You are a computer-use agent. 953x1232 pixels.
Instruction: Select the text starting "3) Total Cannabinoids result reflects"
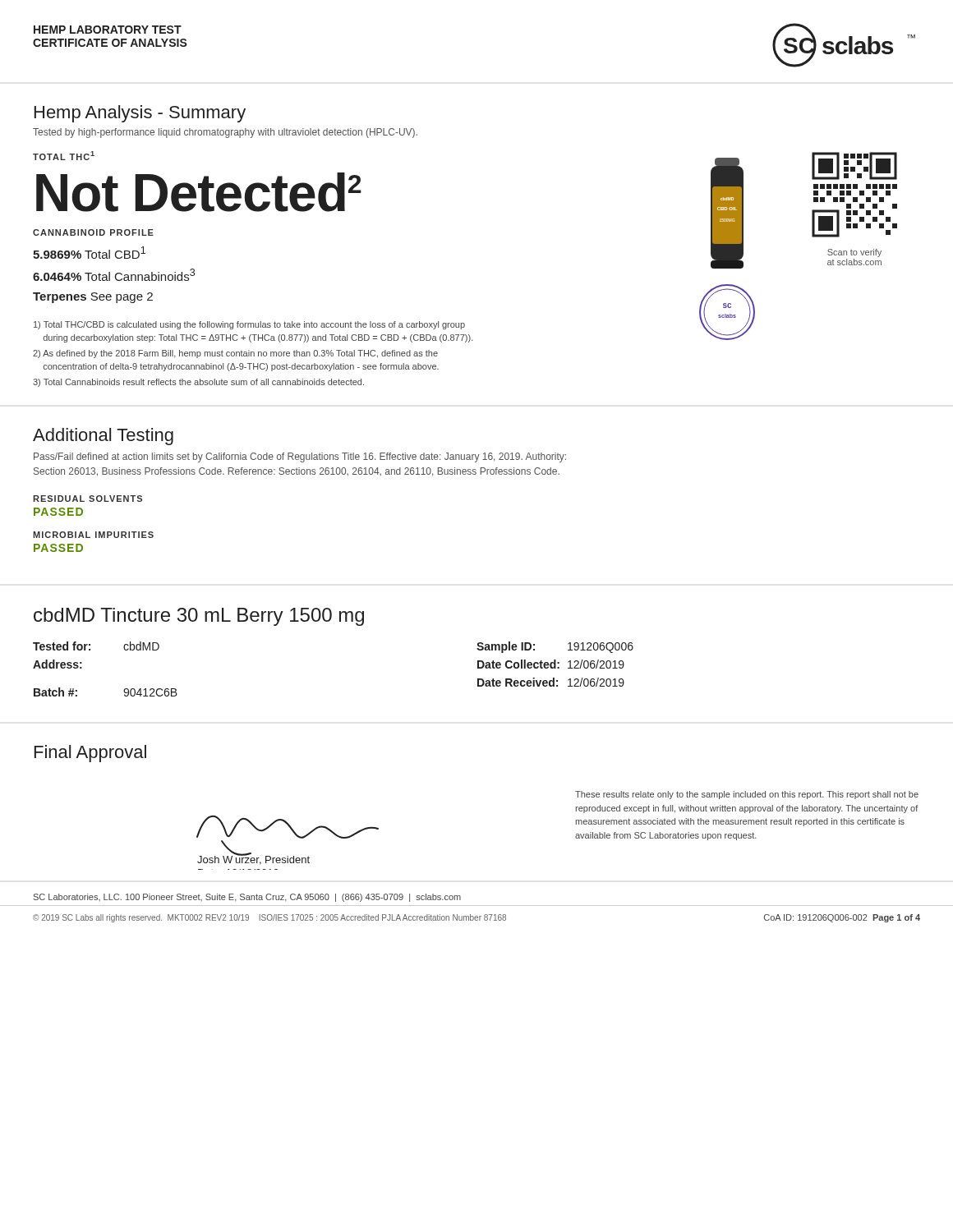[x=199, y=382]
